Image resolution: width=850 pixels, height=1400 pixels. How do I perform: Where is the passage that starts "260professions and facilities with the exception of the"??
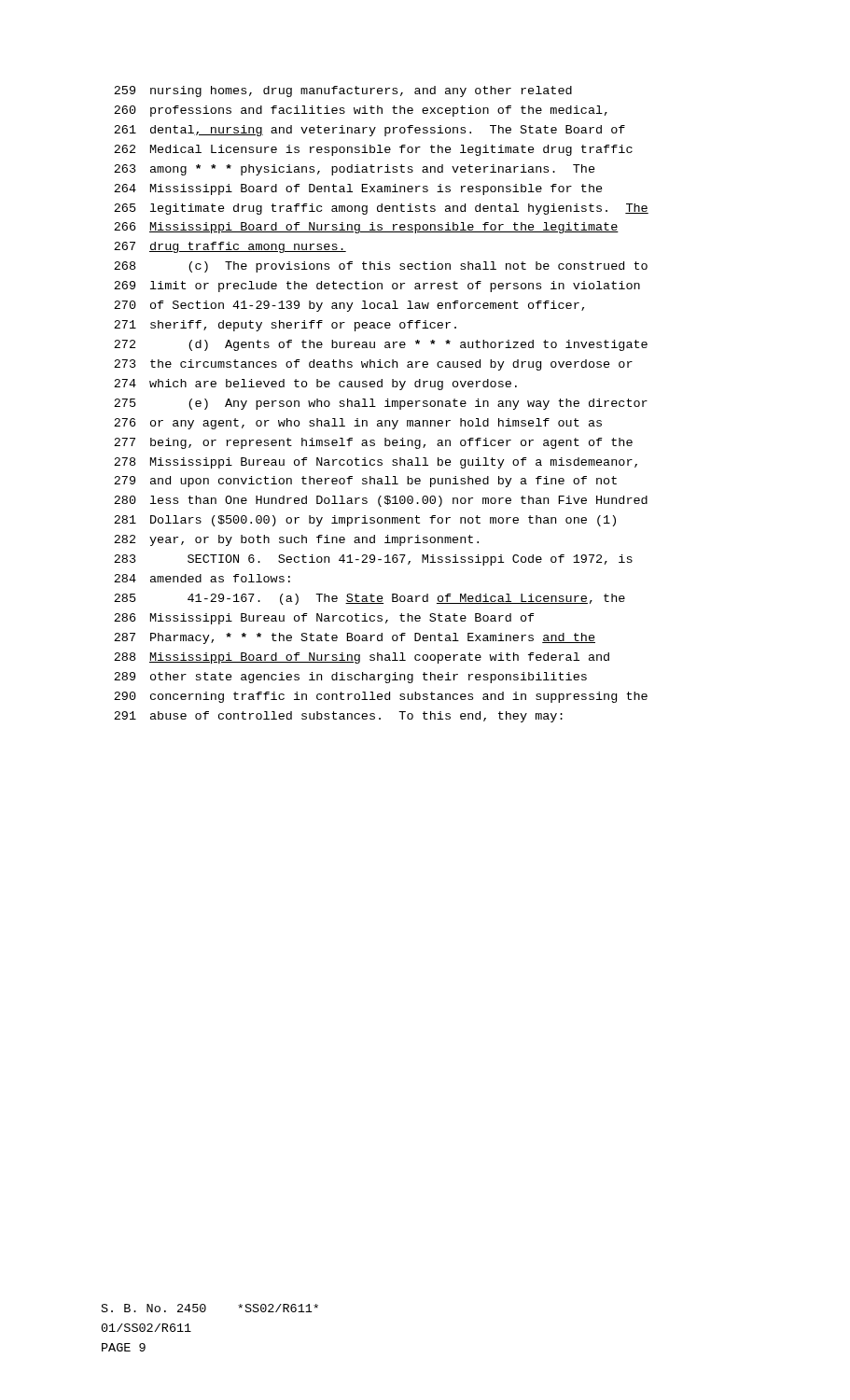(x=442, y=111)
